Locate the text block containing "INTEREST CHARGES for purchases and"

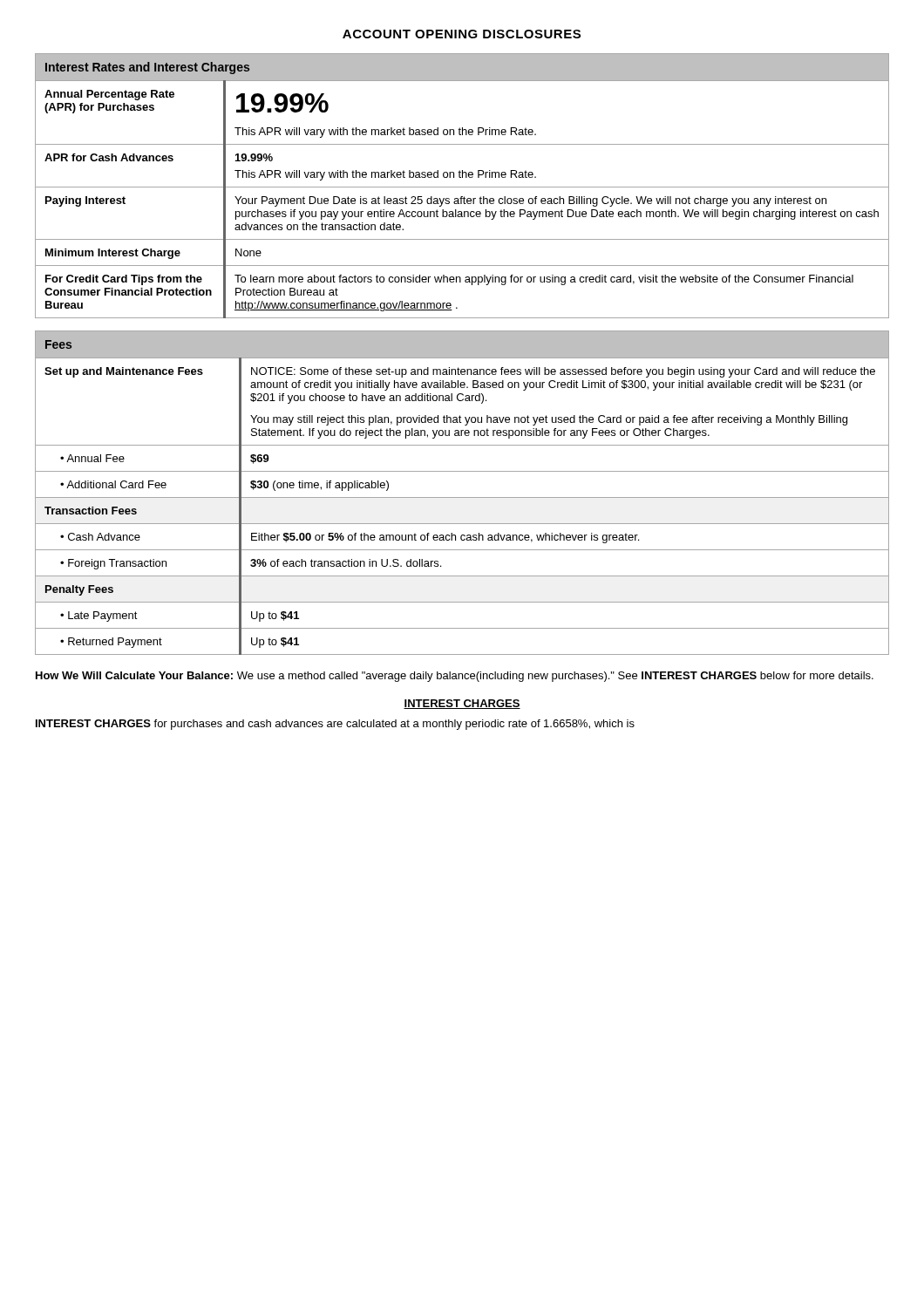coord(335,723)
